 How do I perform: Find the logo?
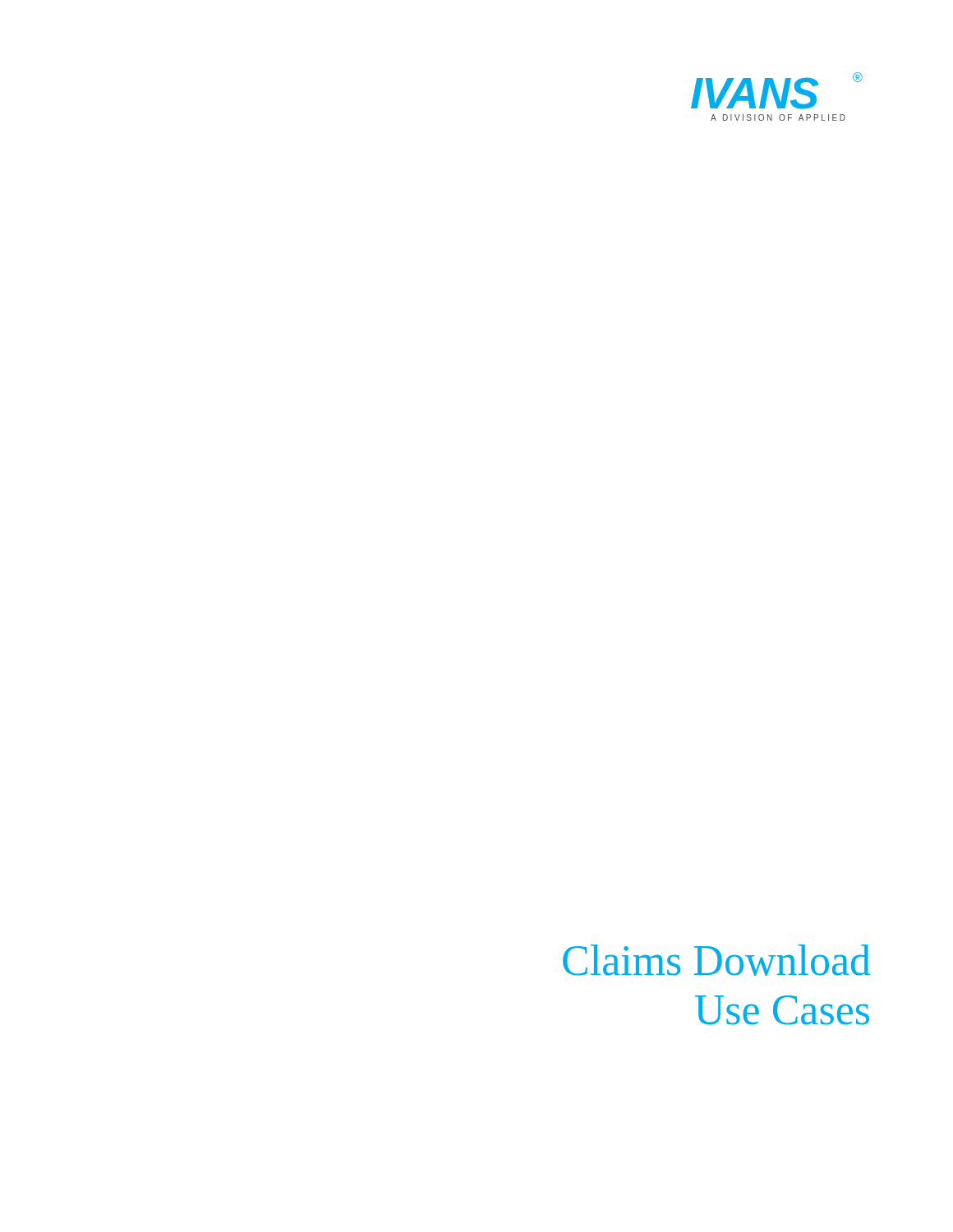[x=780, y=96]
